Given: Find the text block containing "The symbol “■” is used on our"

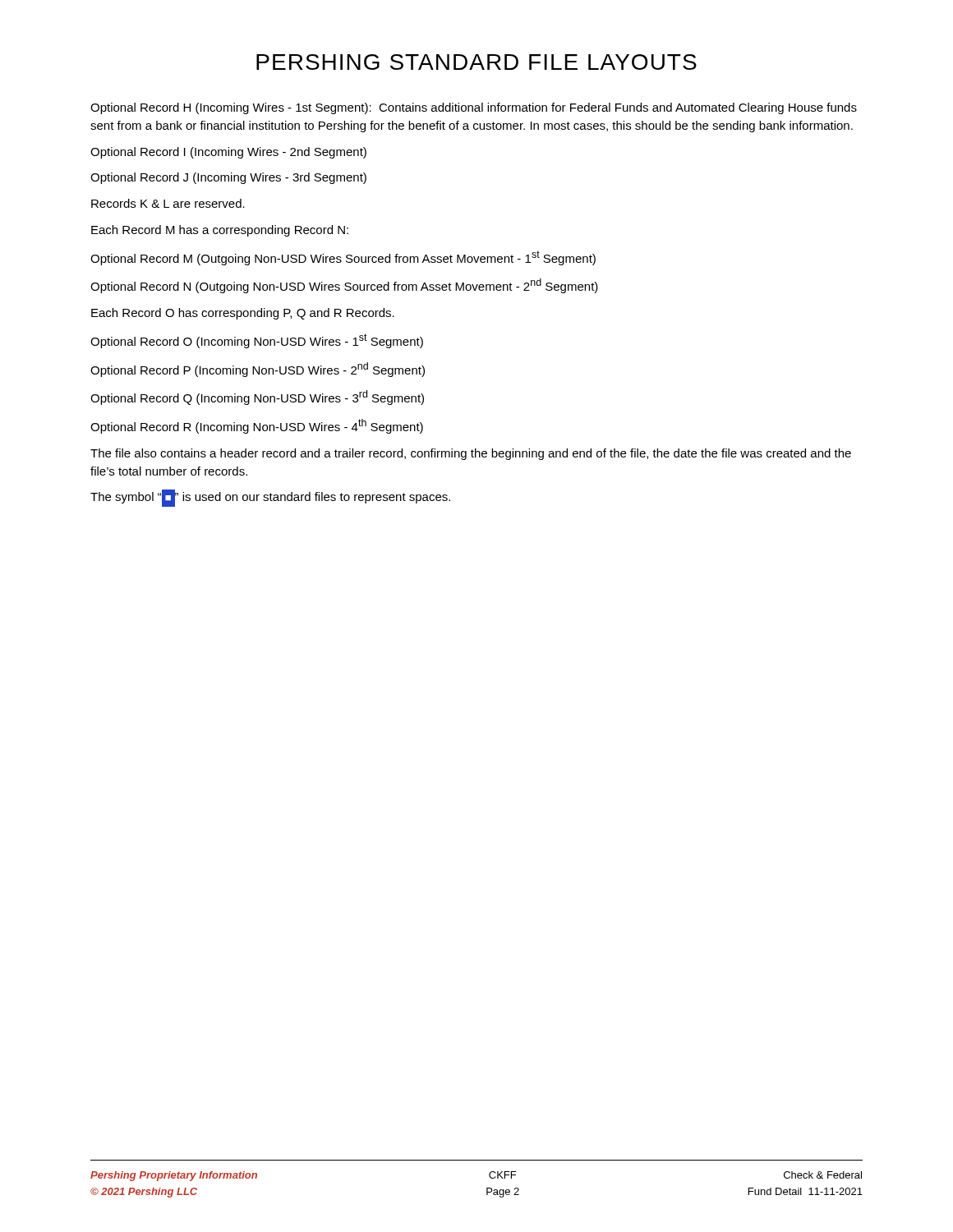Looking at the screenshot, I should pyautogui.click(x=271, y=498).
